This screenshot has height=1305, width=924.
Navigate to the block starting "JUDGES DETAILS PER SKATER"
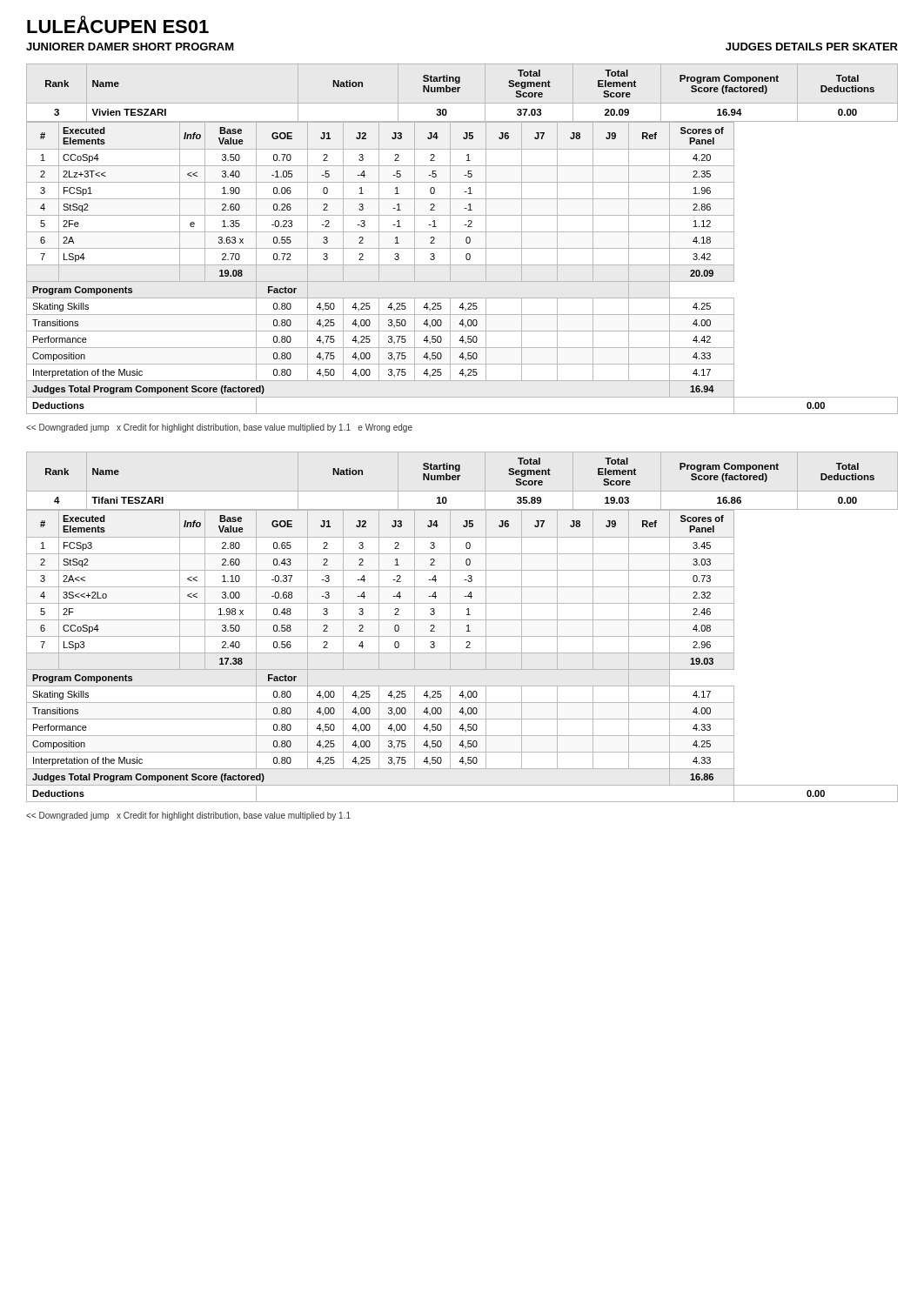pos(812,47)
